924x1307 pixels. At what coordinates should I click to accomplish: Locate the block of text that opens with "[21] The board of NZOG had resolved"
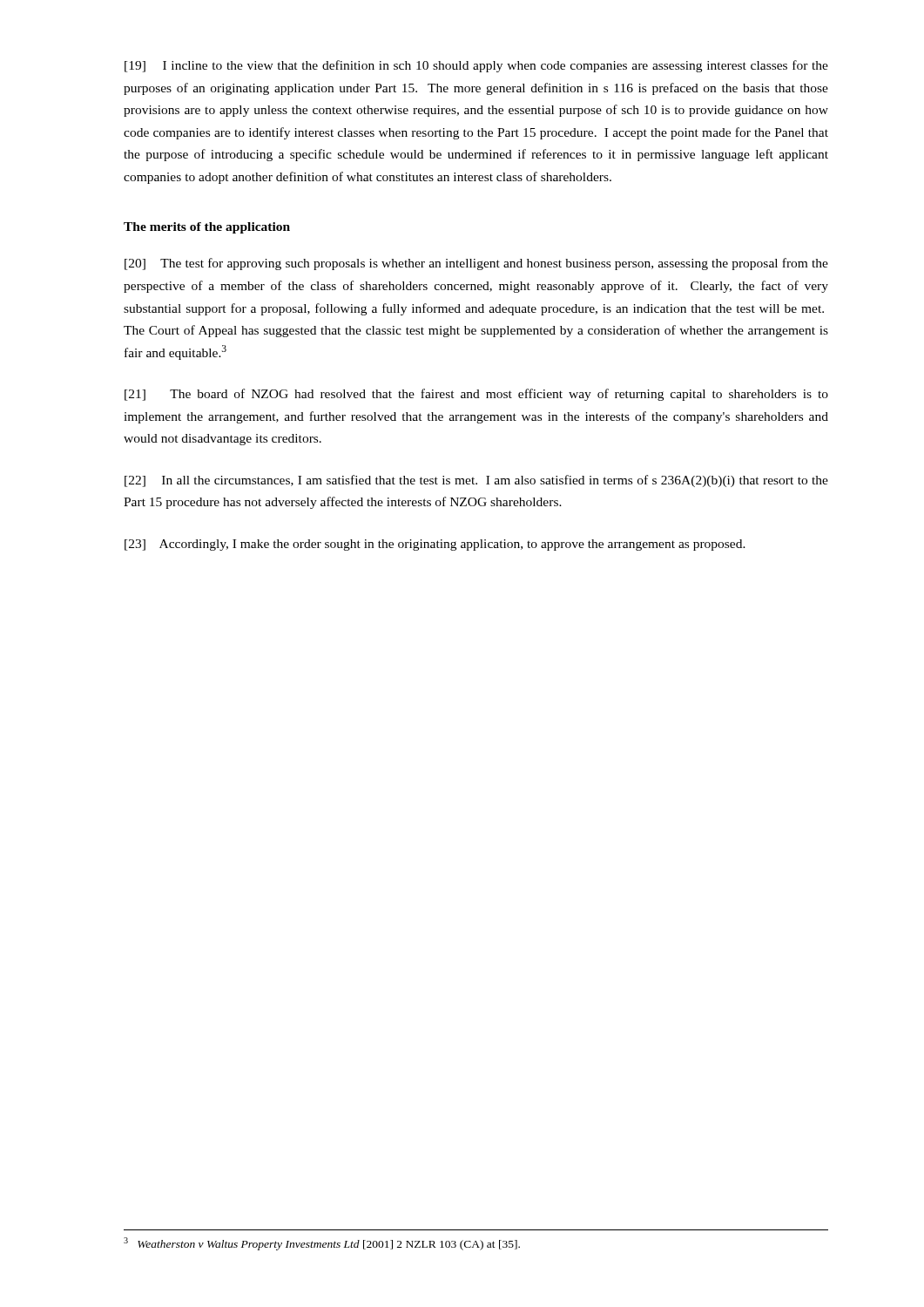click(x=476, y=416)
